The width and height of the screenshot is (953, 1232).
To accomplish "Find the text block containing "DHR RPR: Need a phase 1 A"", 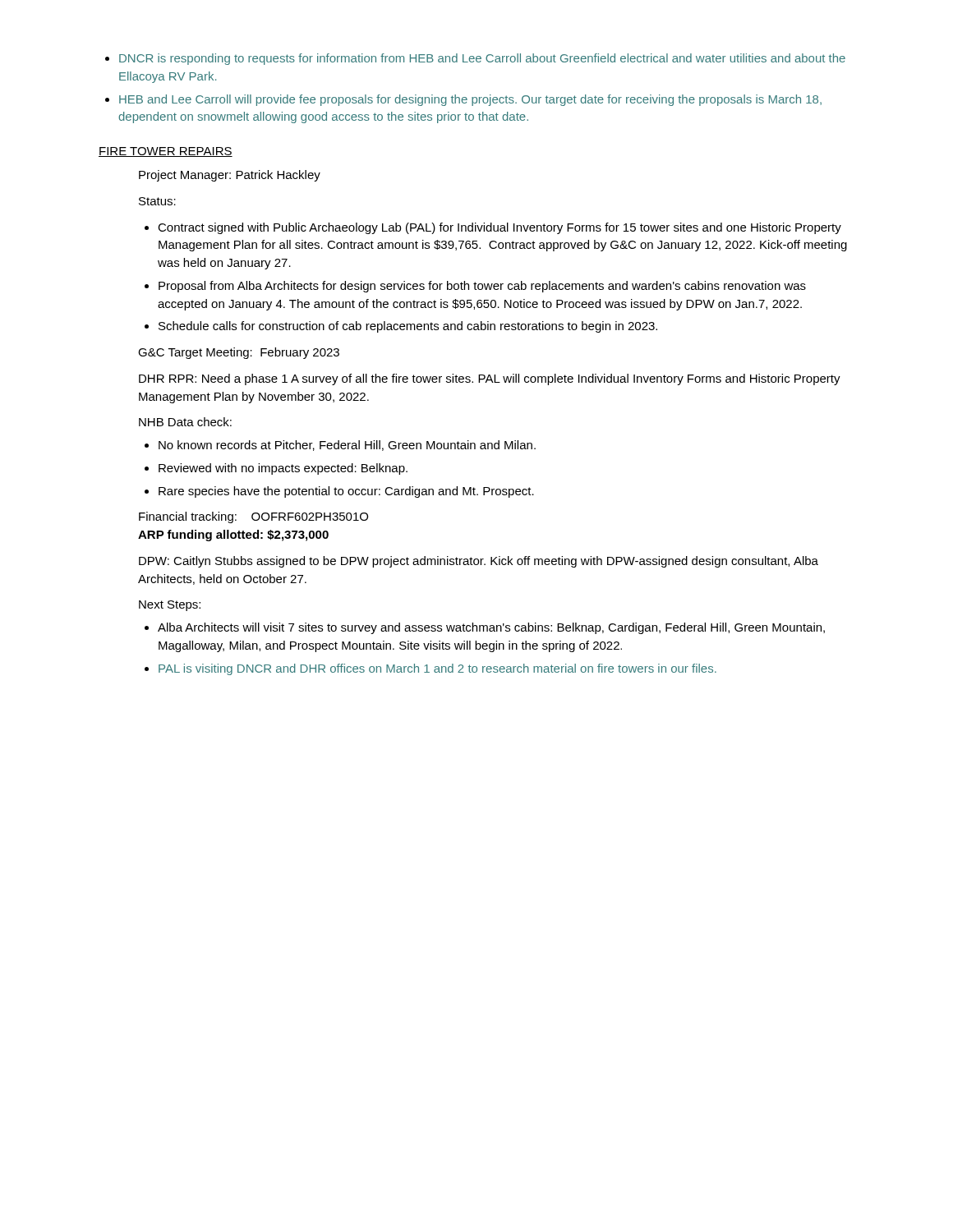I will (489, 387).
